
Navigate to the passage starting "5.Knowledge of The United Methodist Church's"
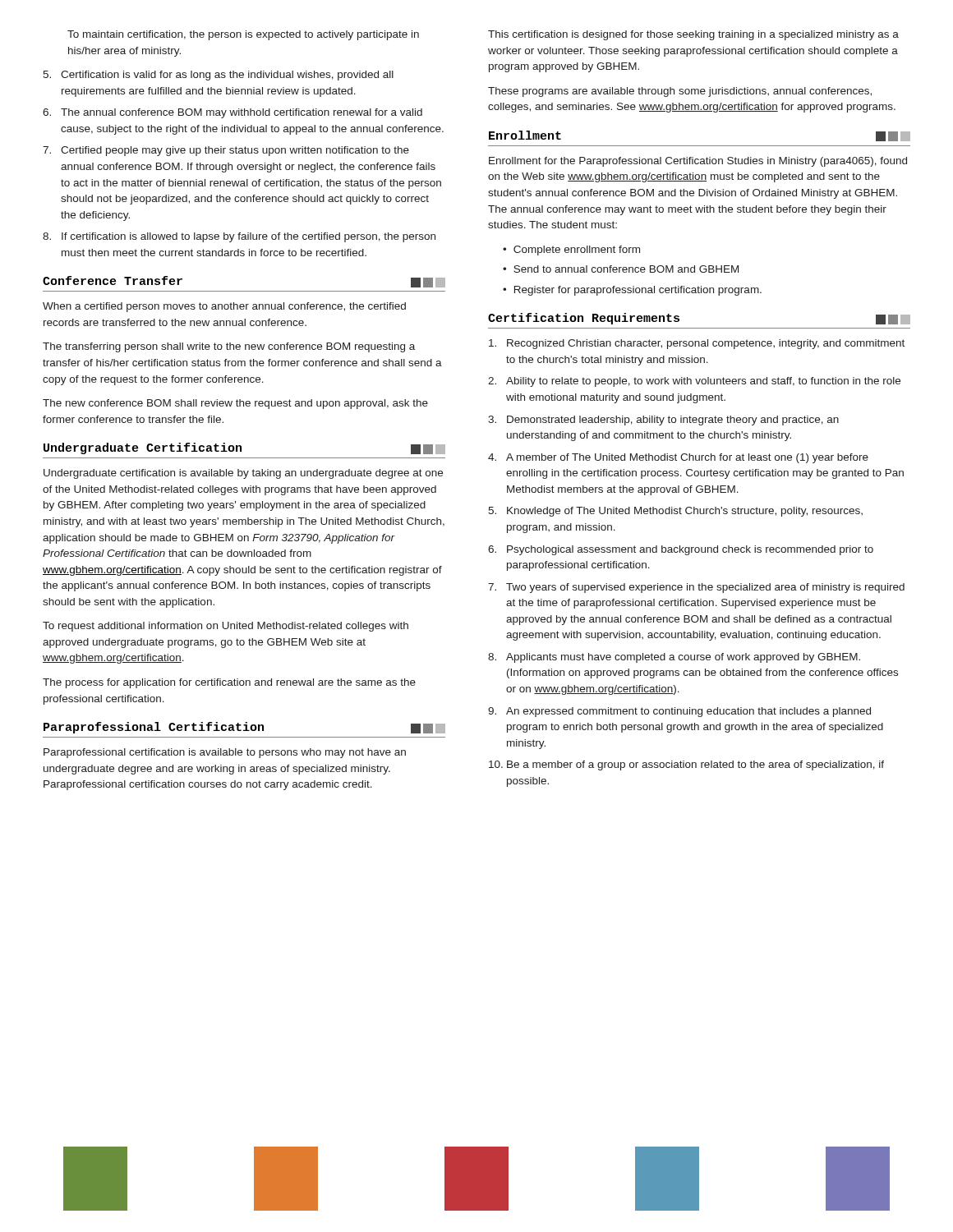(699, 519)
